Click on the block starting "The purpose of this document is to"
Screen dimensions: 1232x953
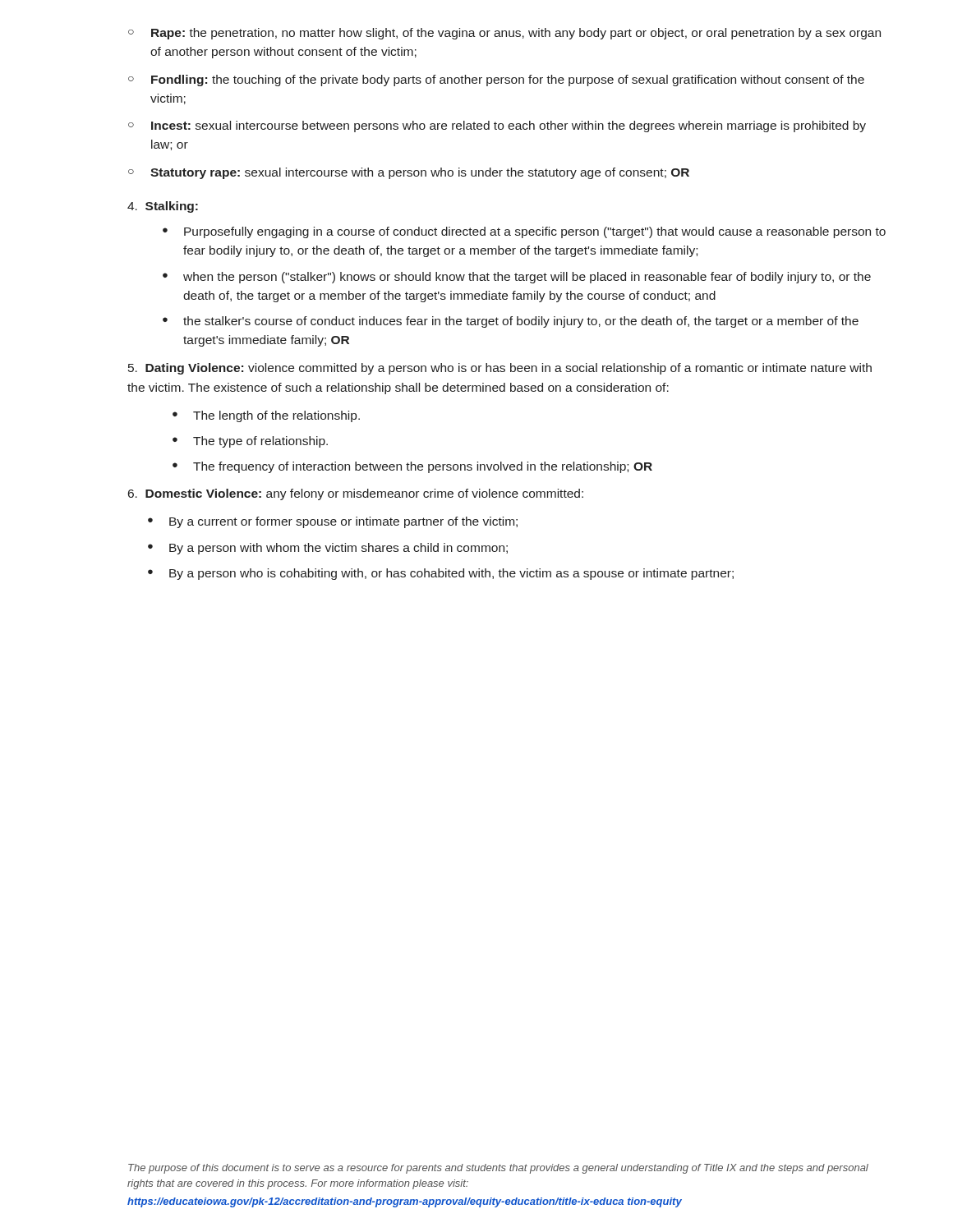(x=498, y=1175)
